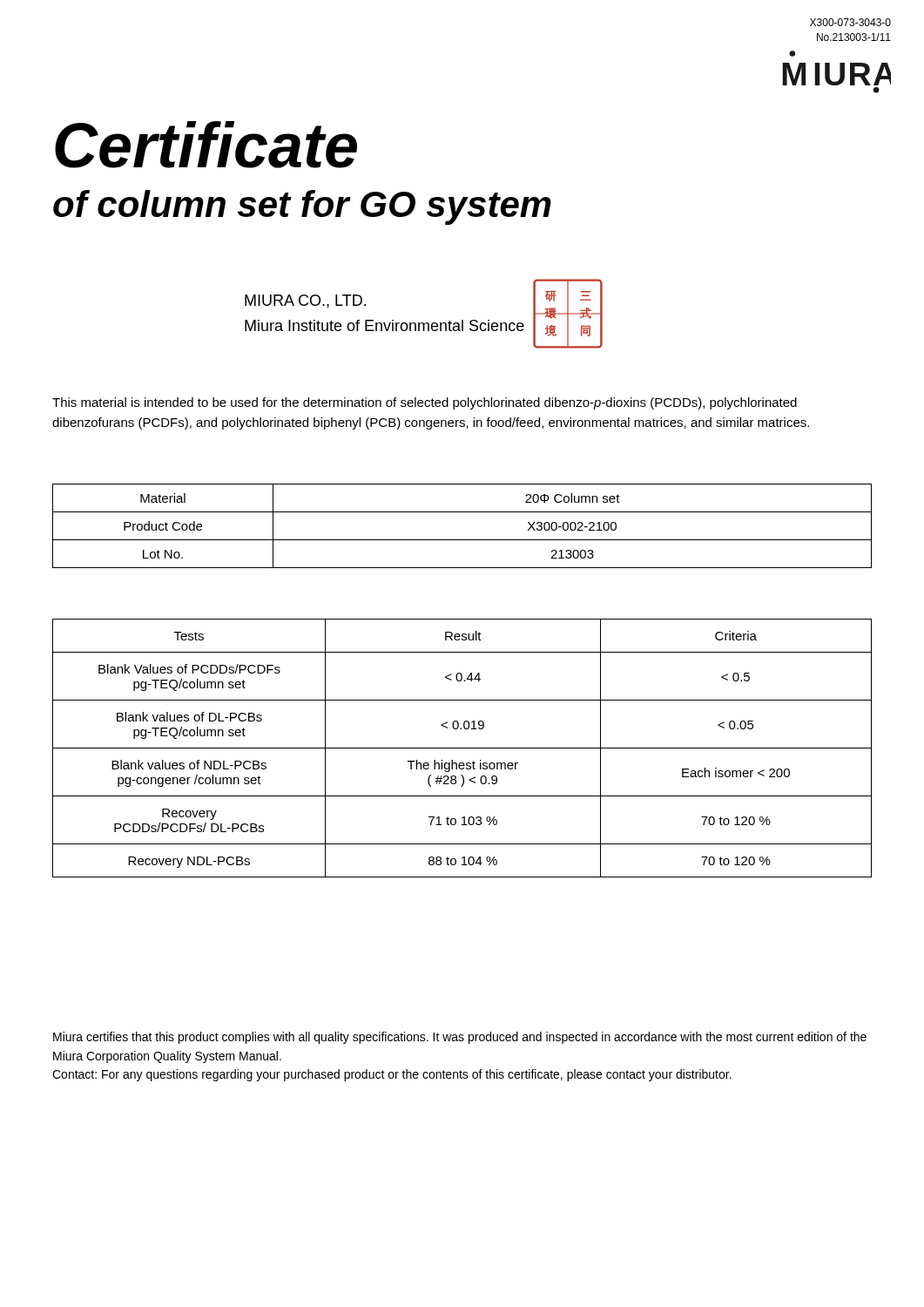The height and width of the screenshot is (1307, 924).
Task: Click on the illustration
Action: (x=568, y=314)
